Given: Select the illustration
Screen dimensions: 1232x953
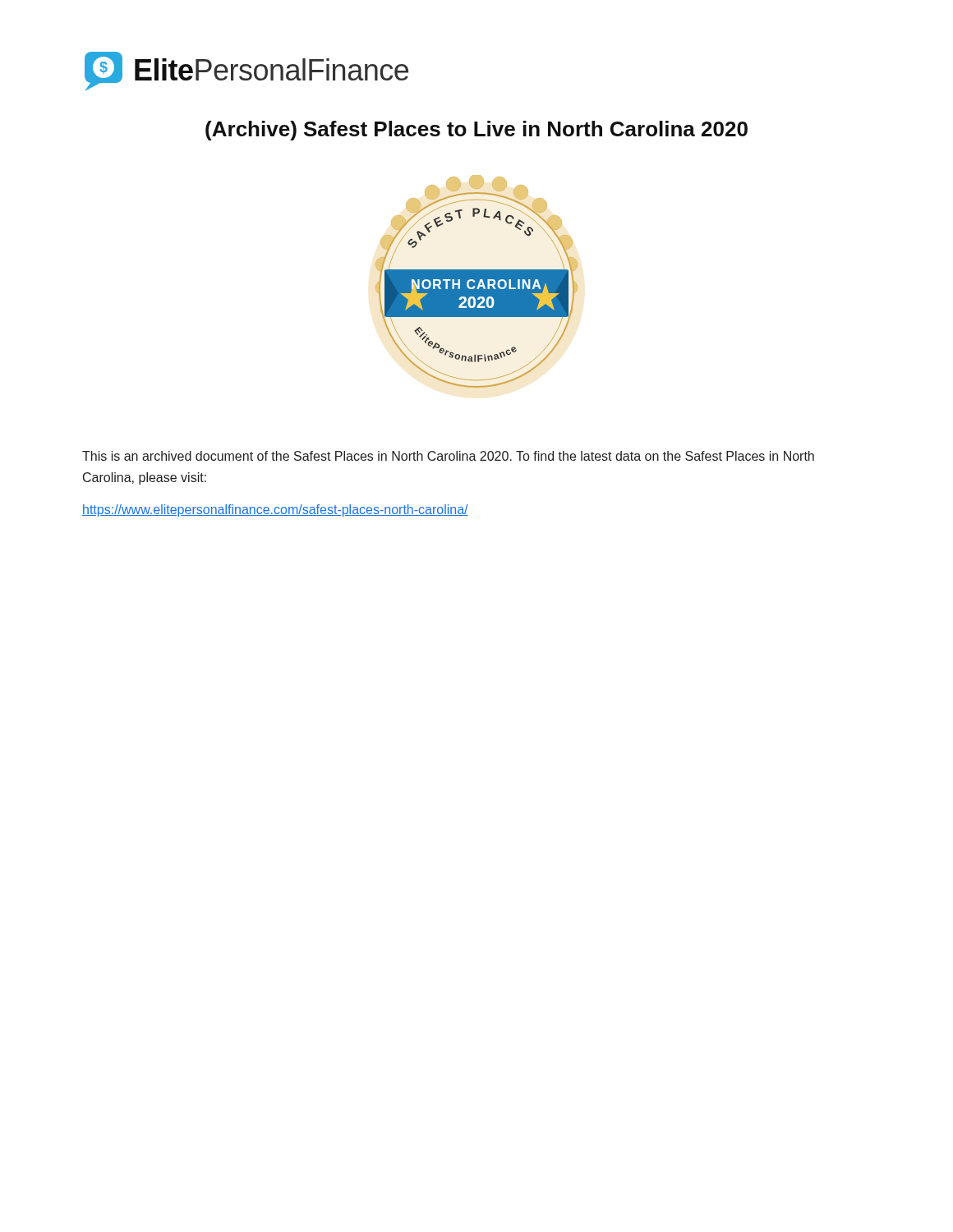Looking at the screenshot, I should (x=476, y=290).
